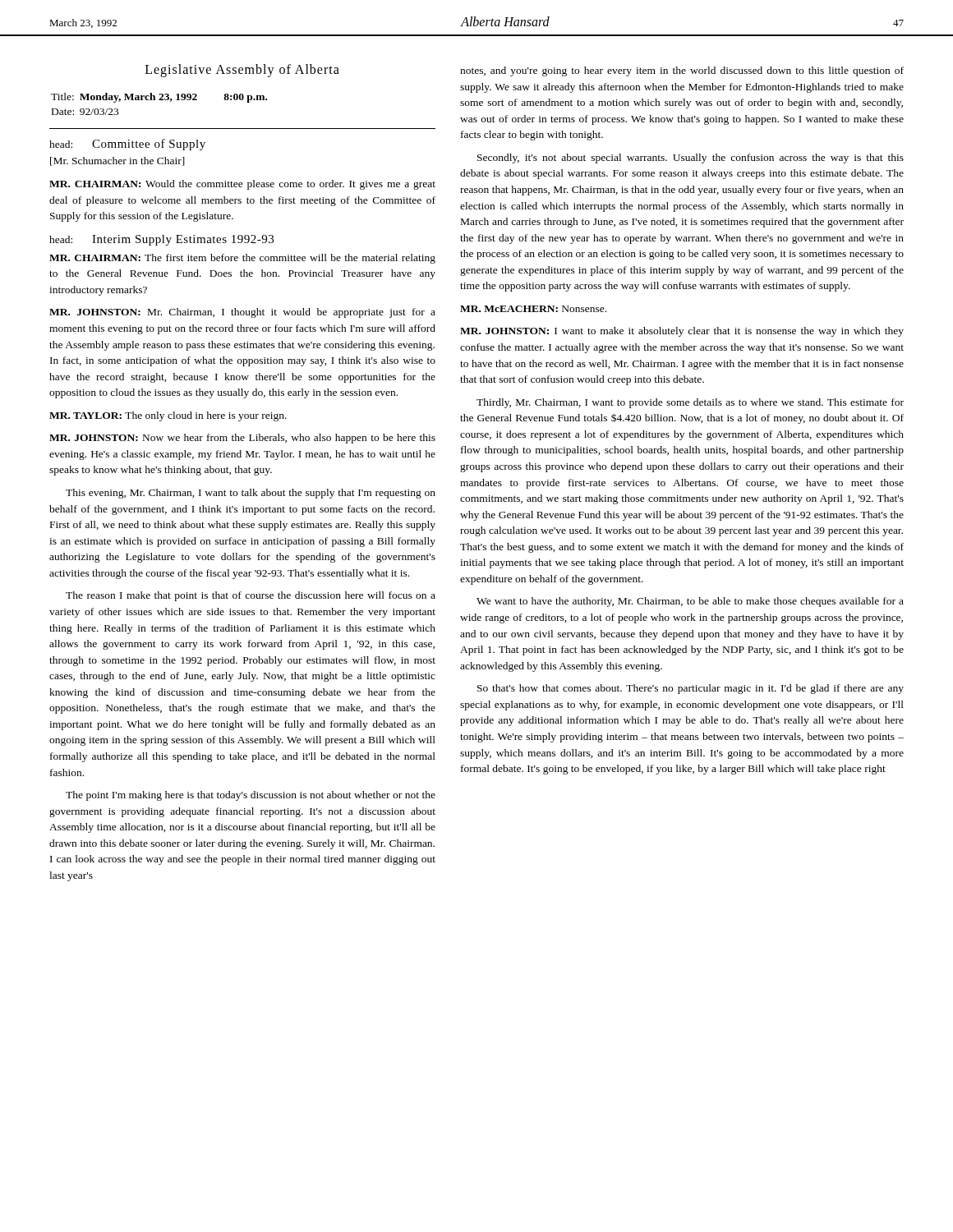Point to the passage starting "MR. JOHNSTON: Now we hear"
953x1232 pixels.
pos(242,454)
